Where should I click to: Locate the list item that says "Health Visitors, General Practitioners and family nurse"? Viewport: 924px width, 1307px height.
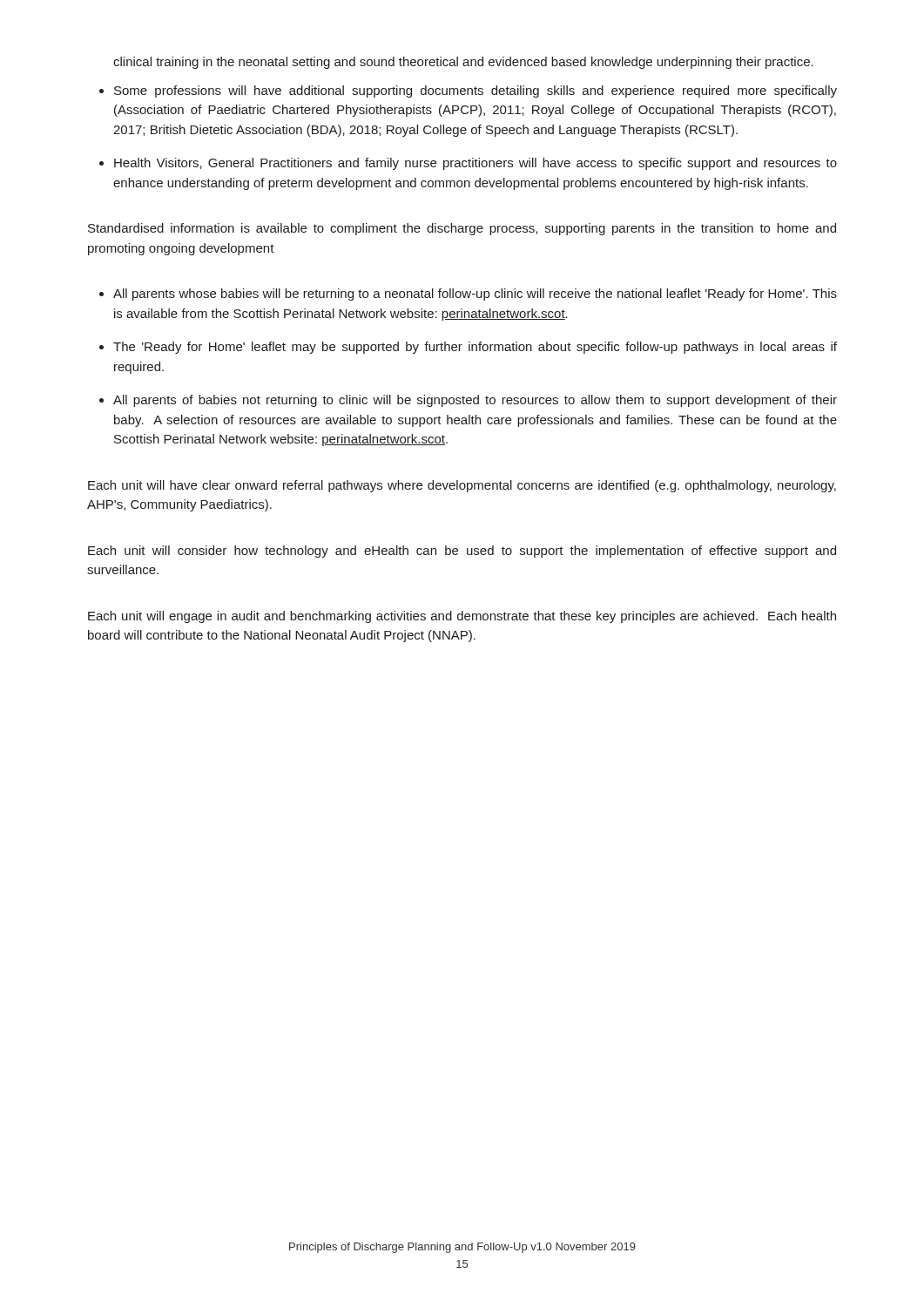pos(475,172)
